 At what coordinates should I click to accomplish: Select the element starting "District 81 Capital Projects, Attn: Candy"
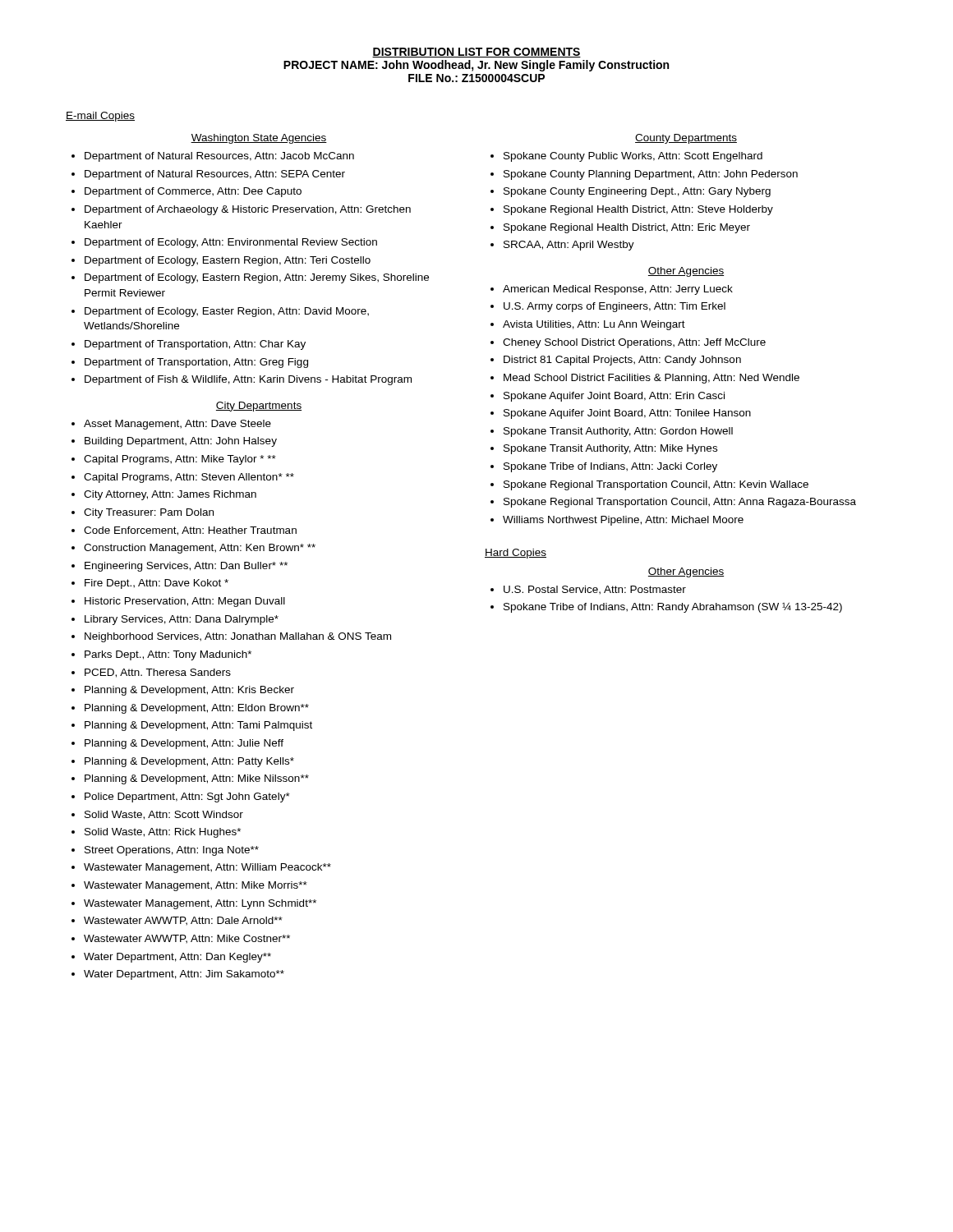point(686,360)
